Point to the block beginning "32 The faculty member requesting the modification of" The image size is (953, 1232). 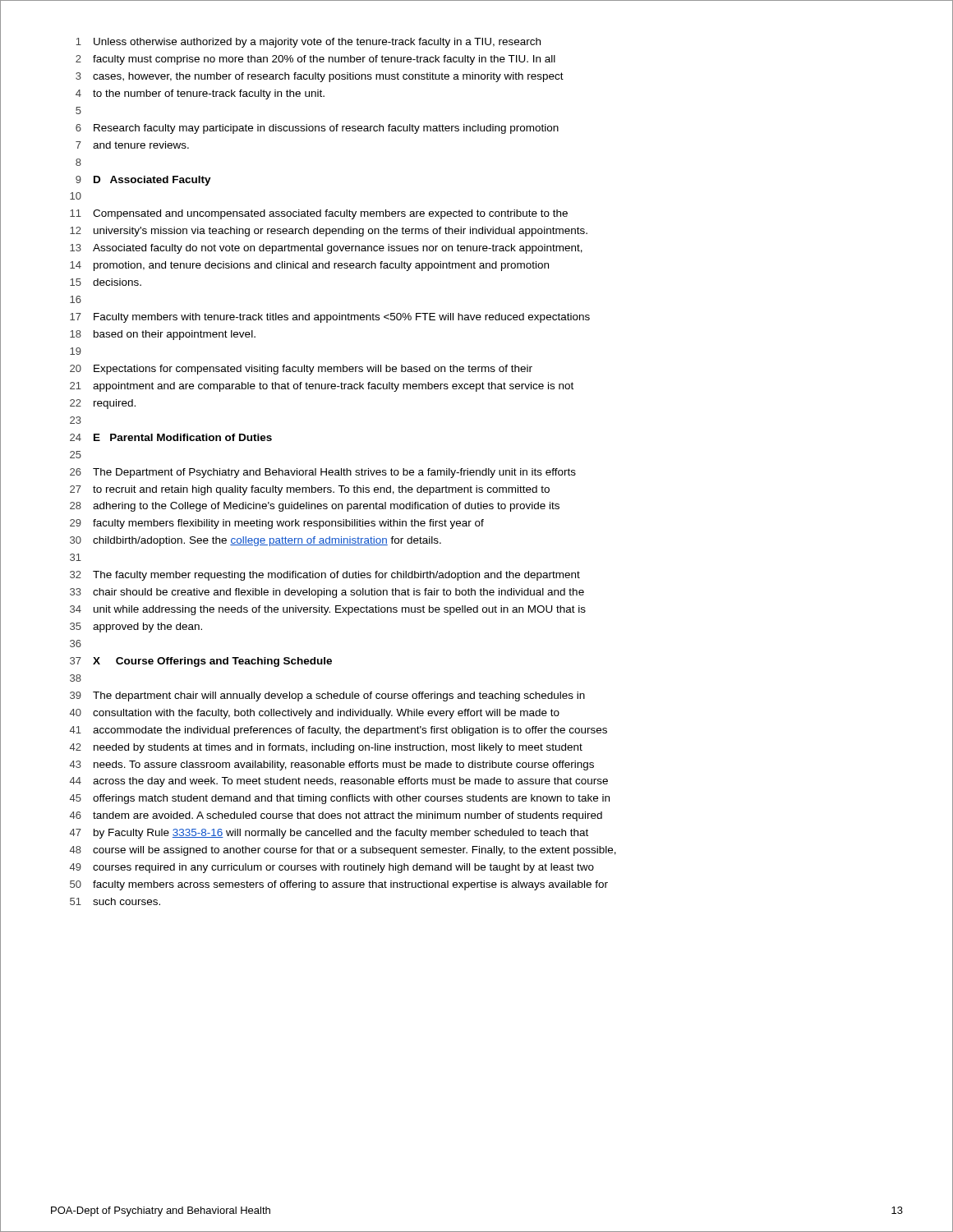click(x=476, y=601)
